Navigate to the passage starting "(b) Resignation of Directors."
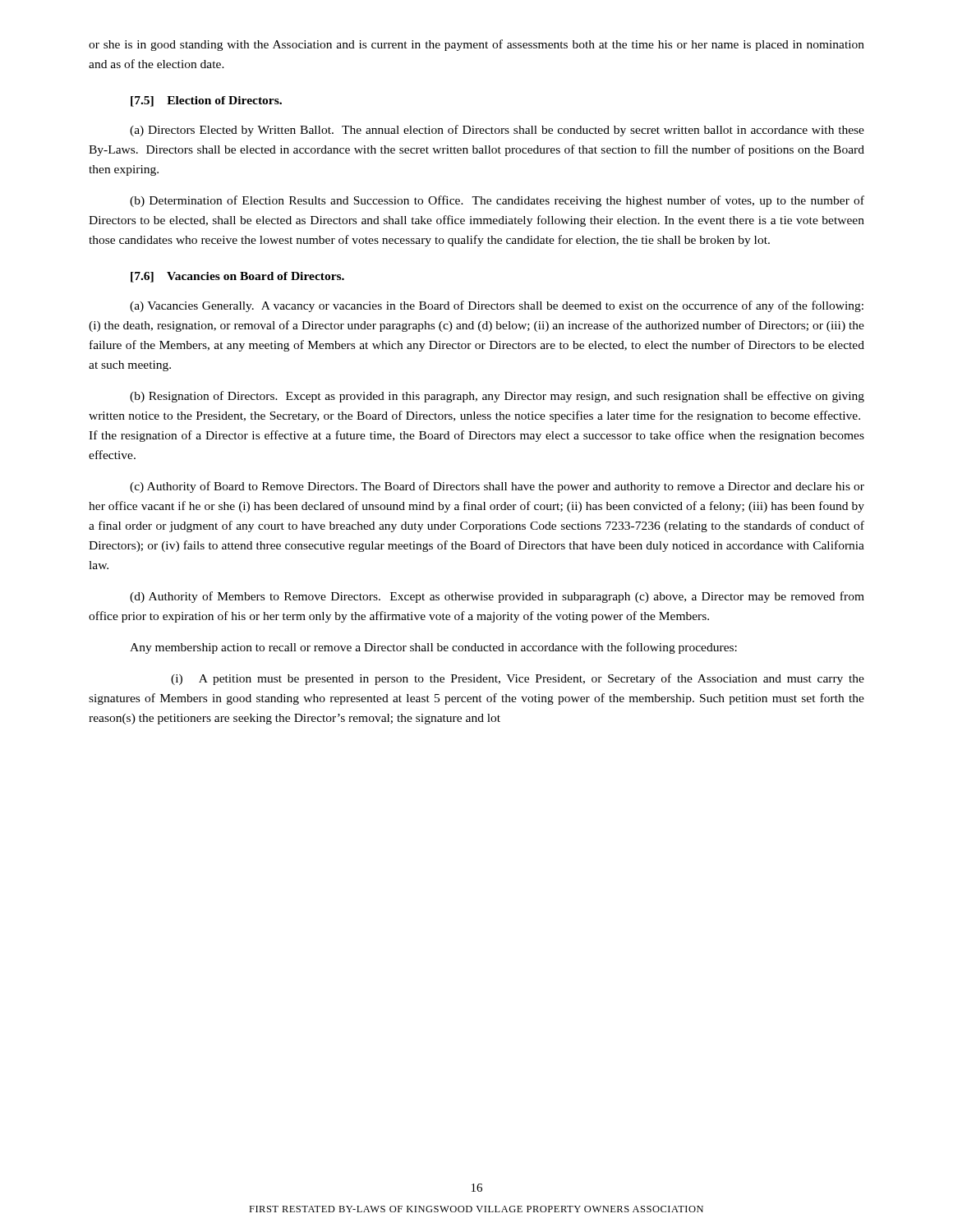 tap(476, 426)
